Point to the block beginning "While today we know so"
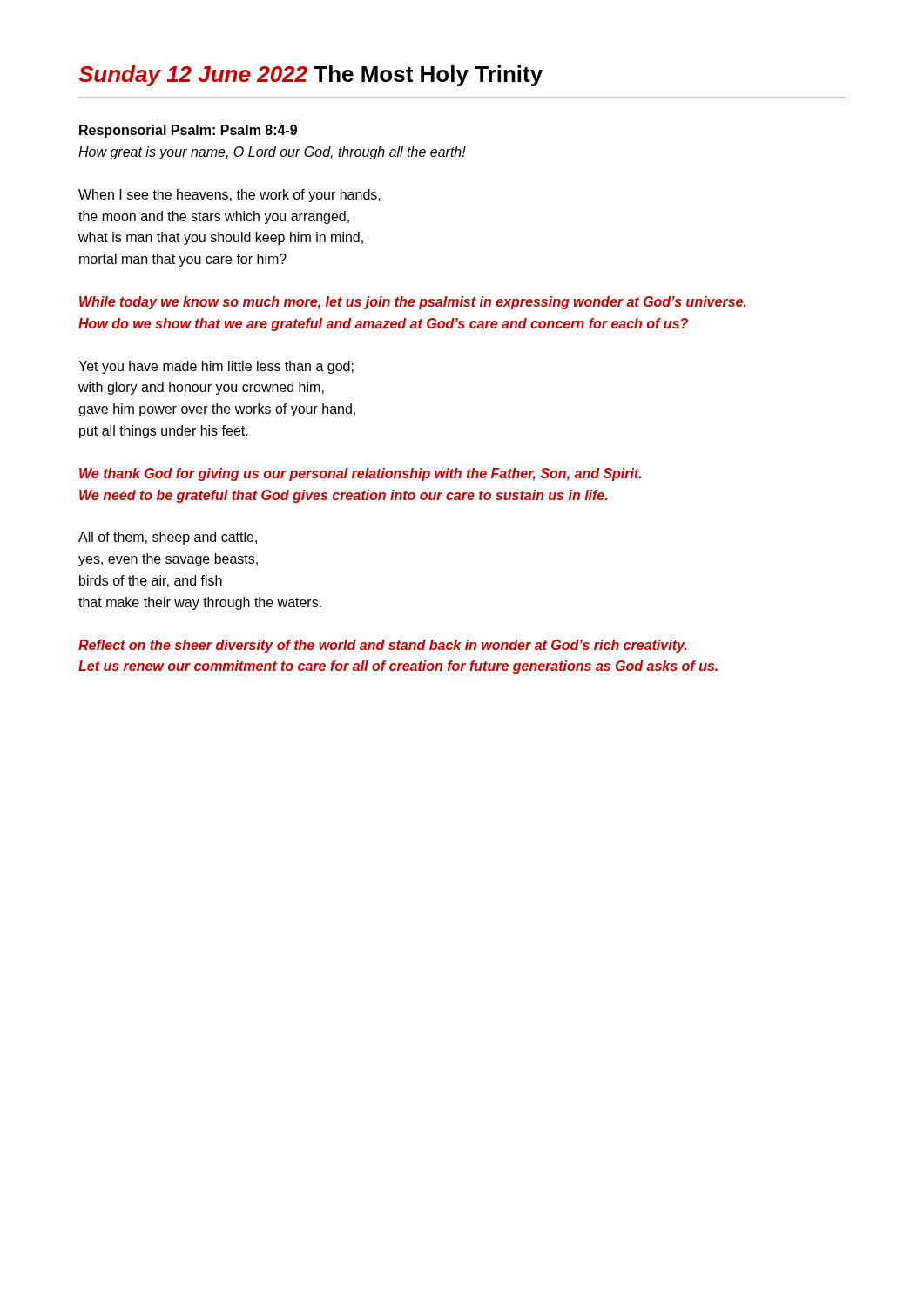The image size is (924, 1307). [x=413, y=313]
